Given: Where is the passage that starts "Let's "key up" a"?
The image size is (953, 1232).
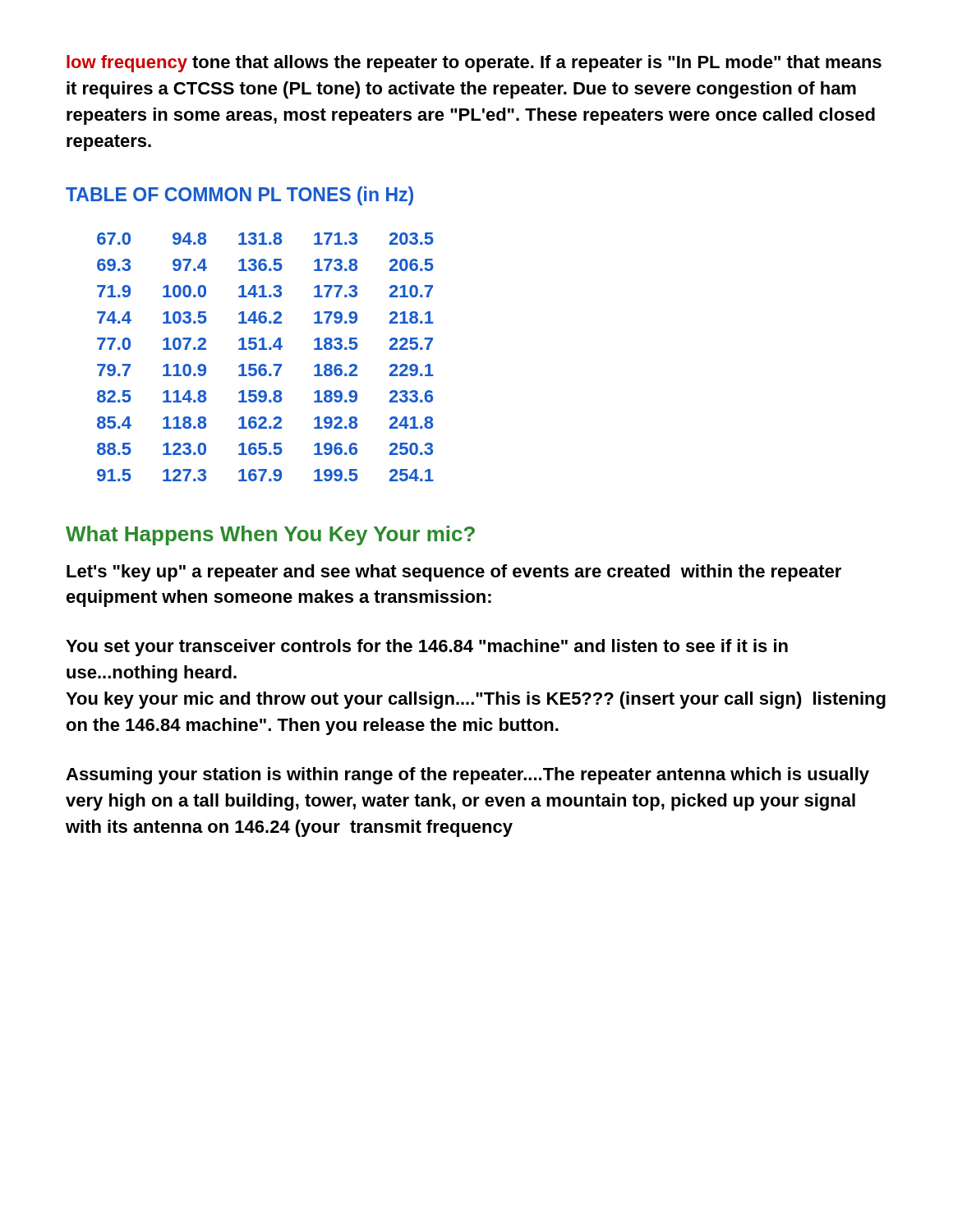Looking at the screenshot, I should click(x=454, y=584).
